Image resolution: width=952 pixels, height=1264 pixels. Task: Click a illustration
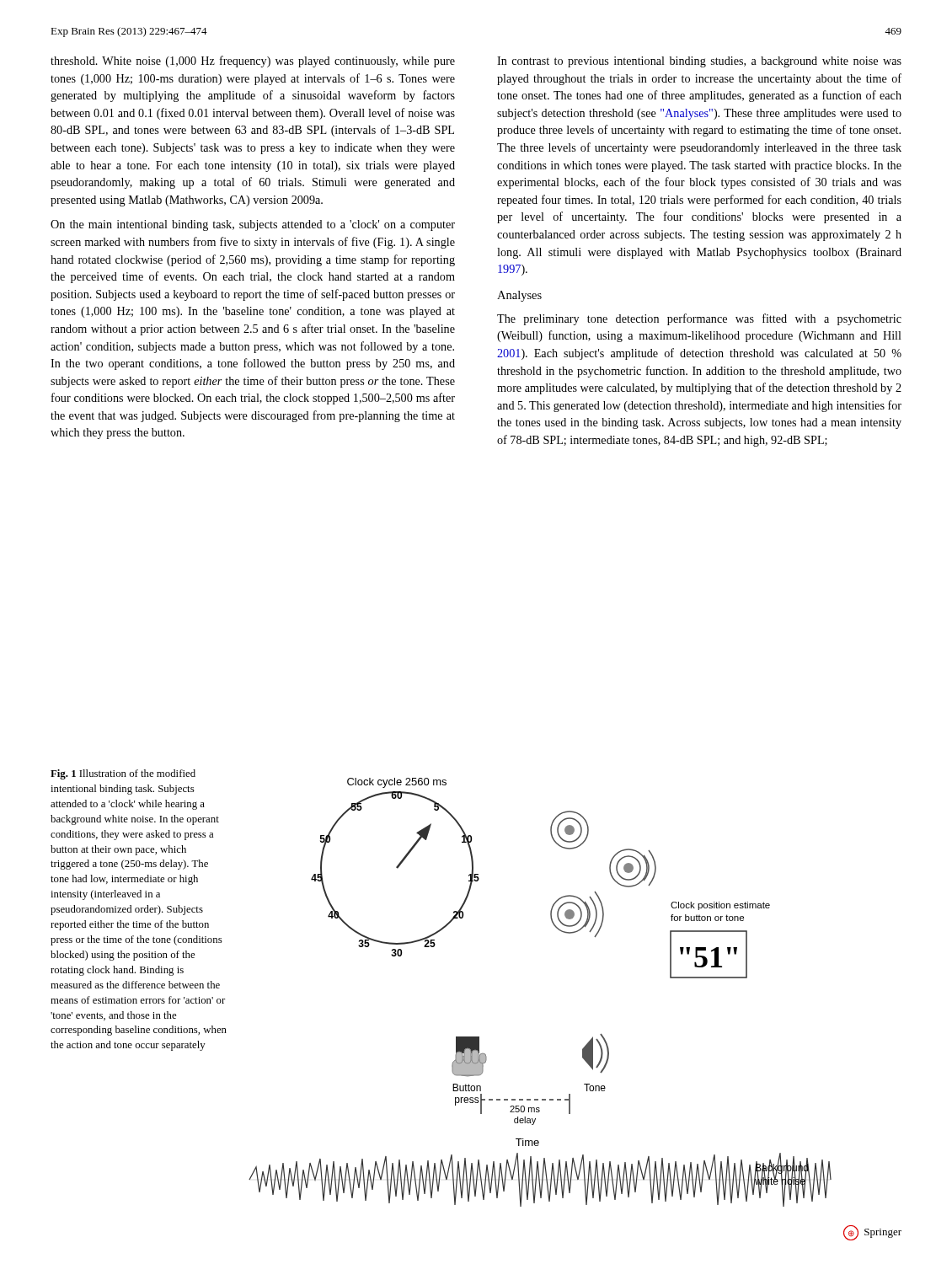pyautogui.click(x=571, y=990)
